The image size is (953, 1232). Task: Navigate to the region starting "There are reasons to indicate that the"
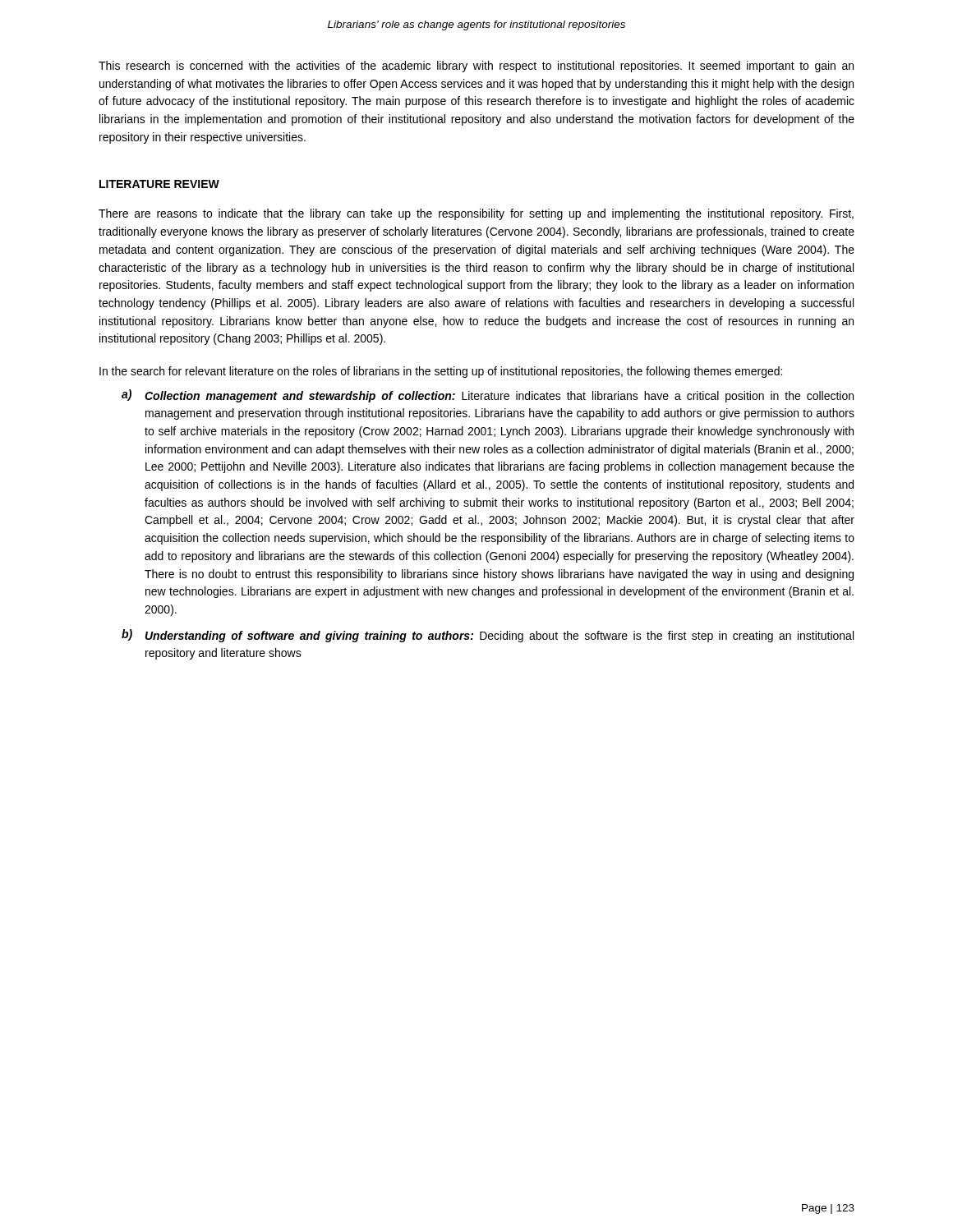[476, 276]
